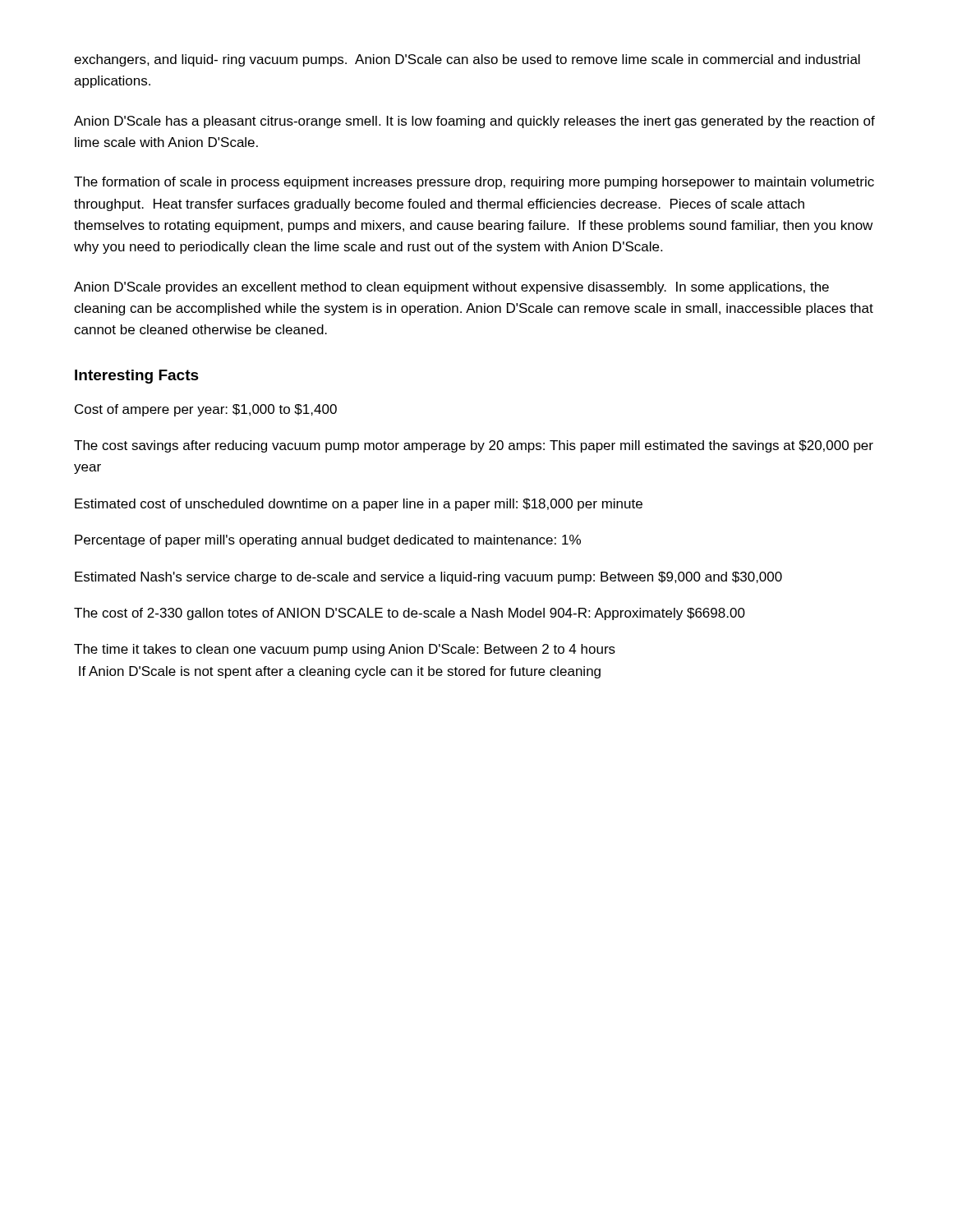Find the list item containing "Cost of ampere per year: $1,000 to"

point(206,409)
